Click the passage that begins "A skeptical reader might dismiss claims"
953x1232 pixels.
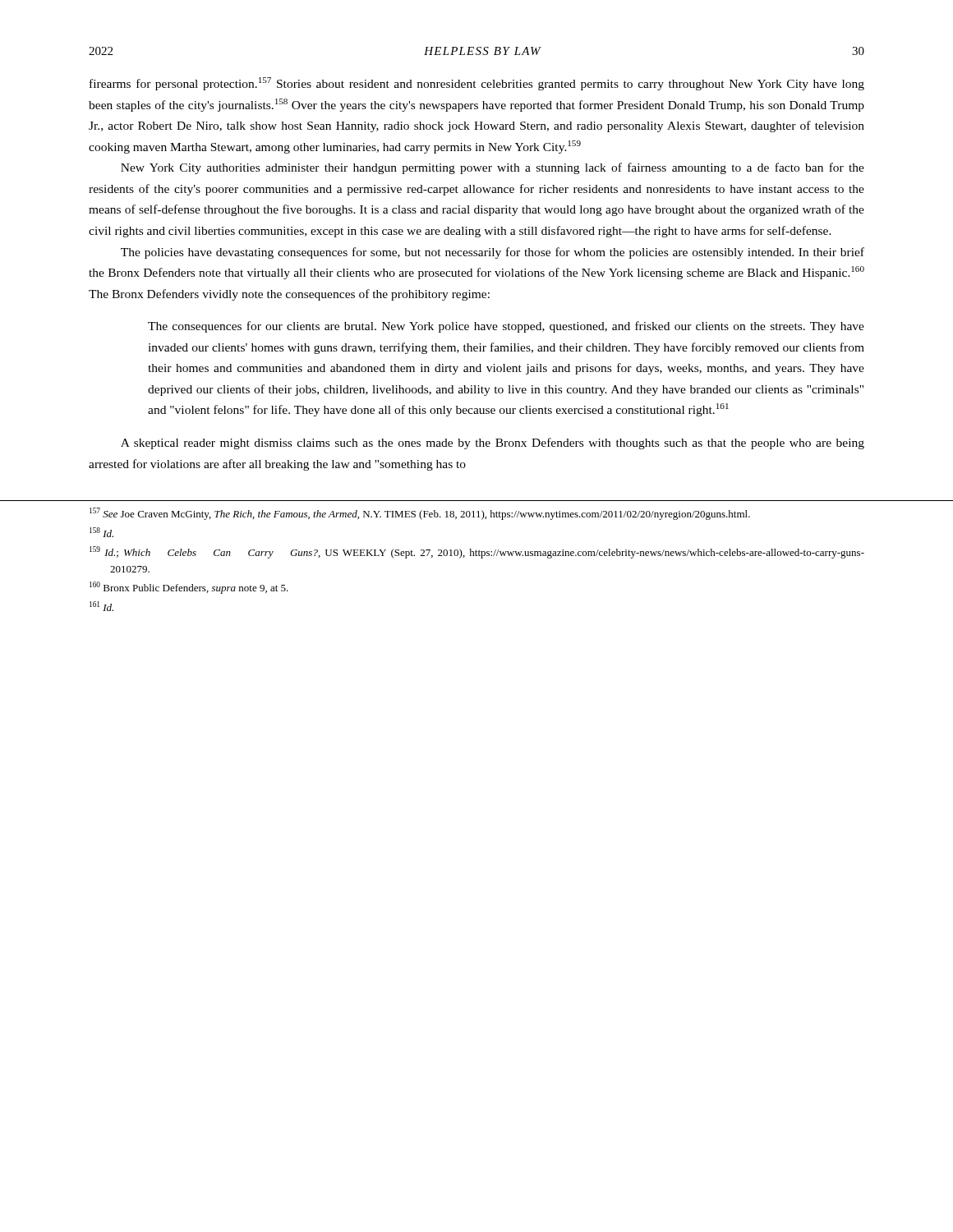pyautogui.click(x=476, y=453)
